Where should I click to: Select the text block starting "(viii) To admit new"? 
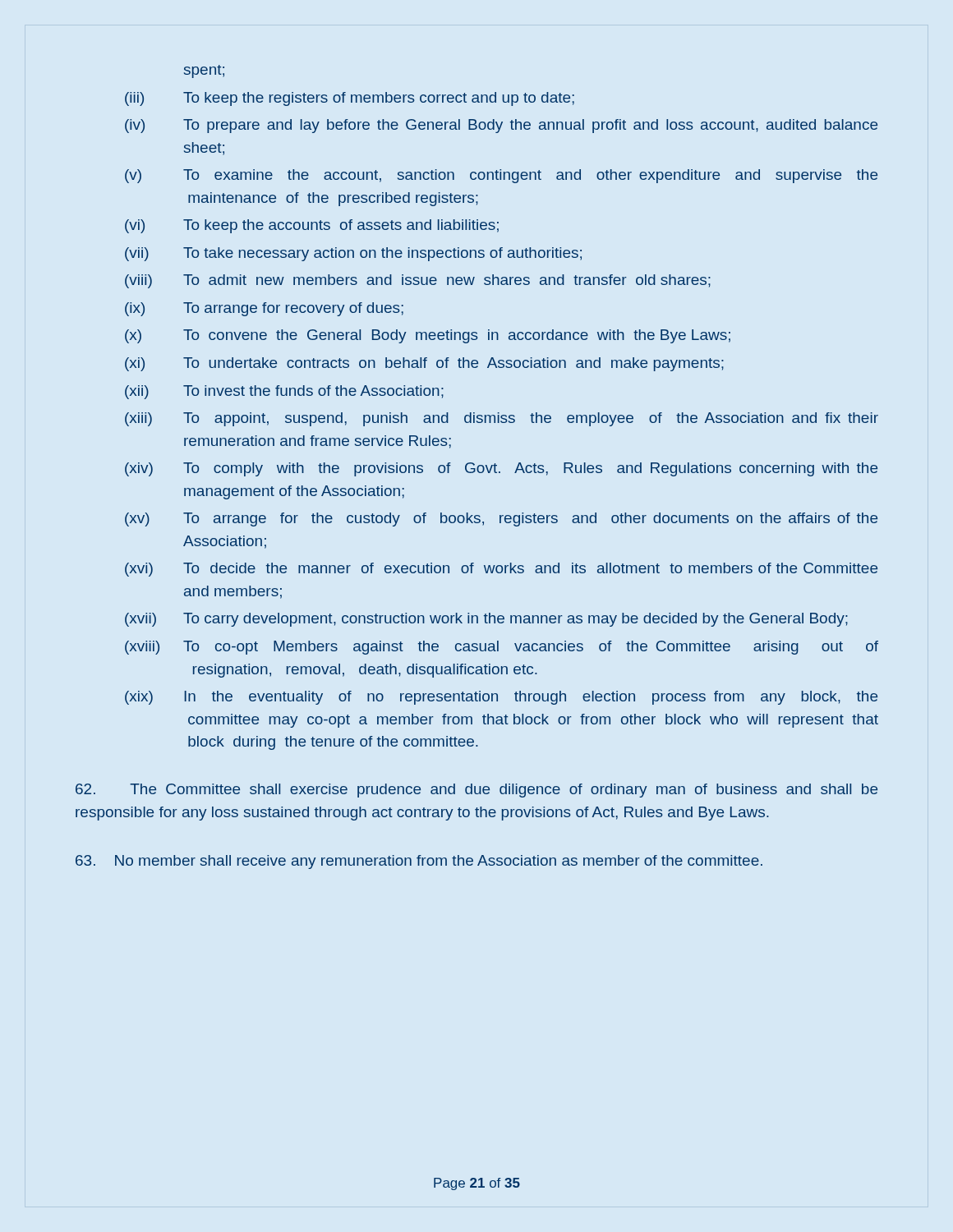pos(501,280)
